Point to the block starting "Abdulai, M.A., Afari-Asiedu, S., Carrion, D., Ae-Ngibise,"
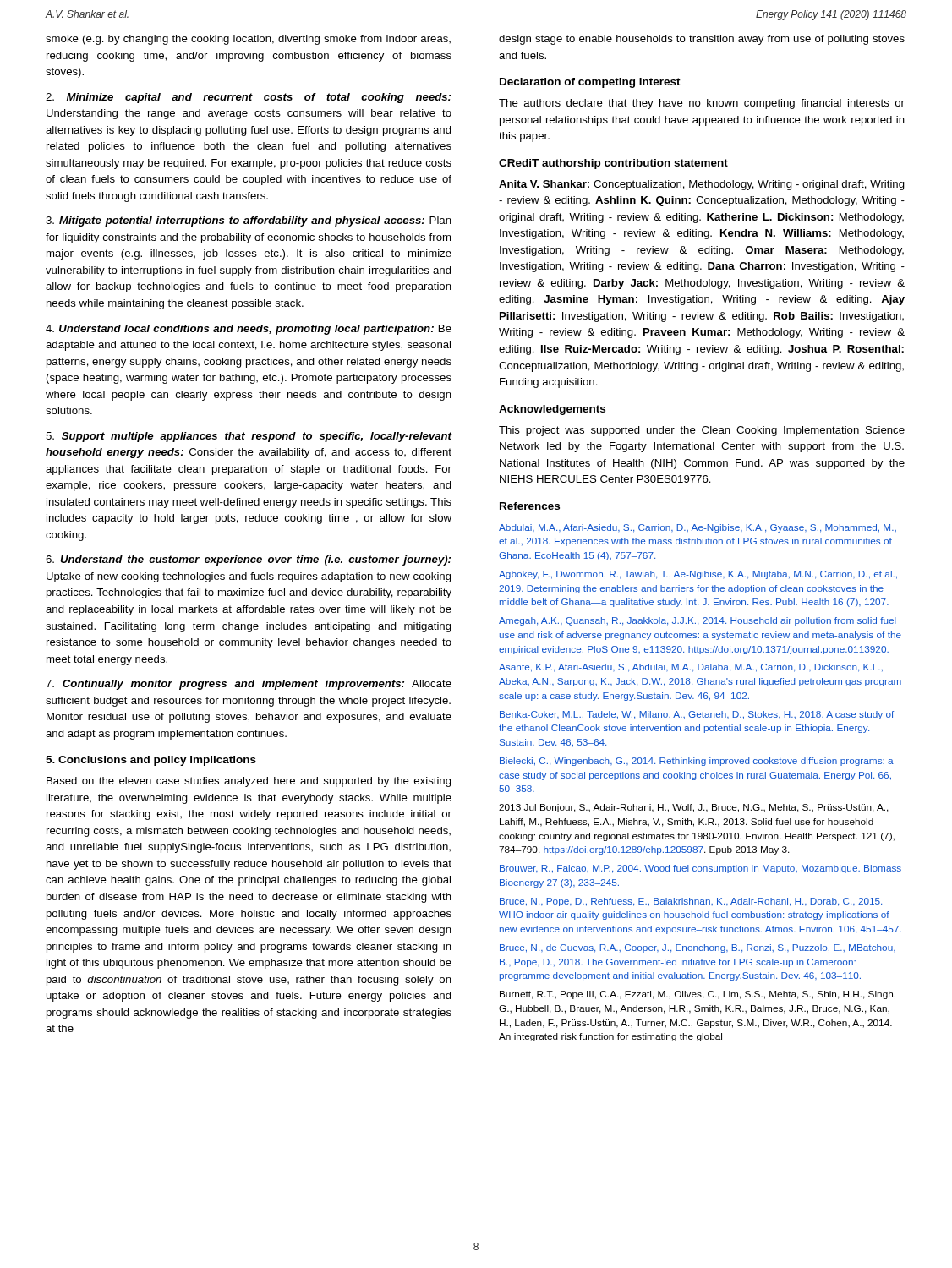This screenshot has height=1268, width=952. [x=698, y=541]
